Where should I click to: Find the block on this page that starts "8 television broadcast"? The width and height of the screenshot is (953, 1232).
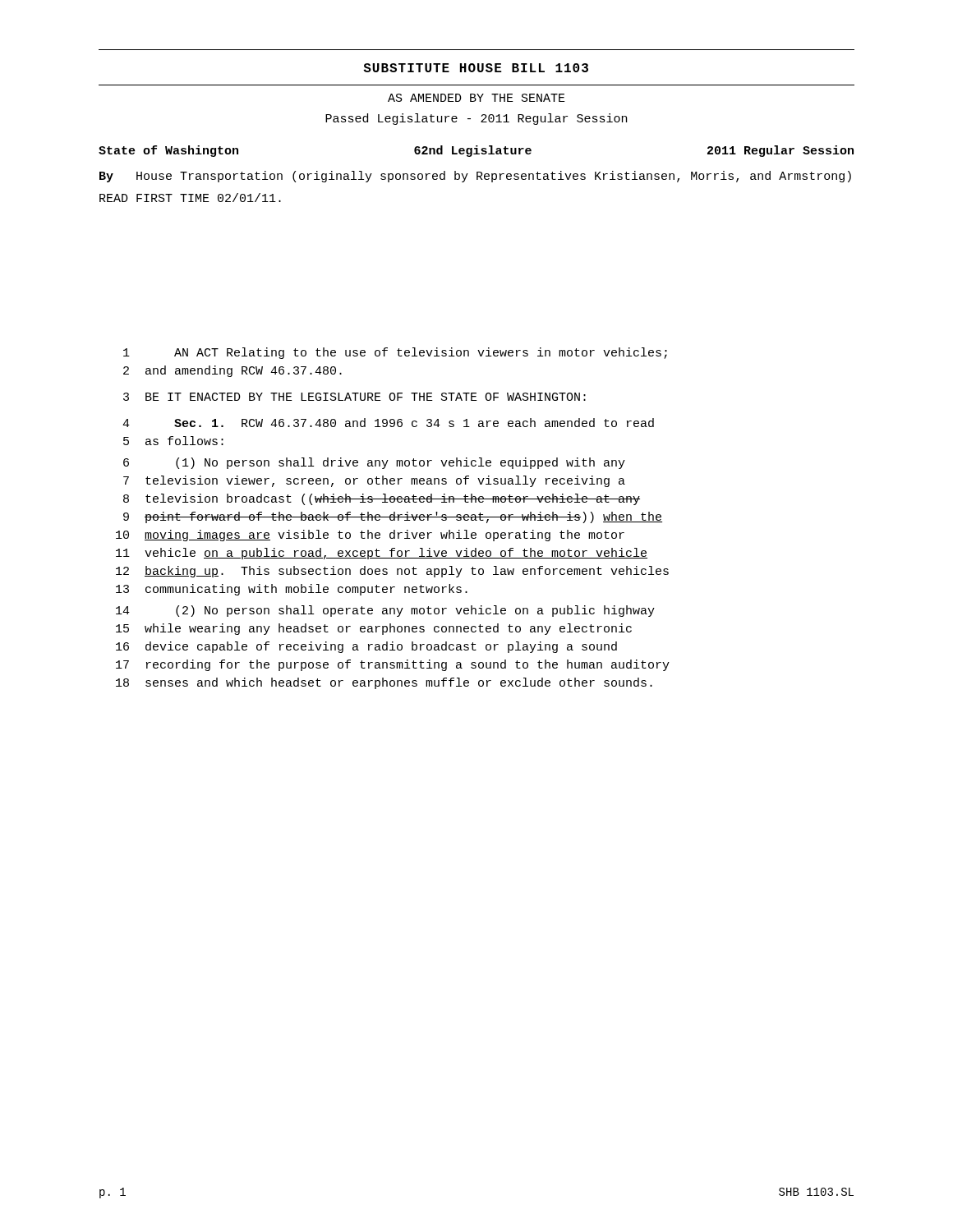[x=476, y=500]
